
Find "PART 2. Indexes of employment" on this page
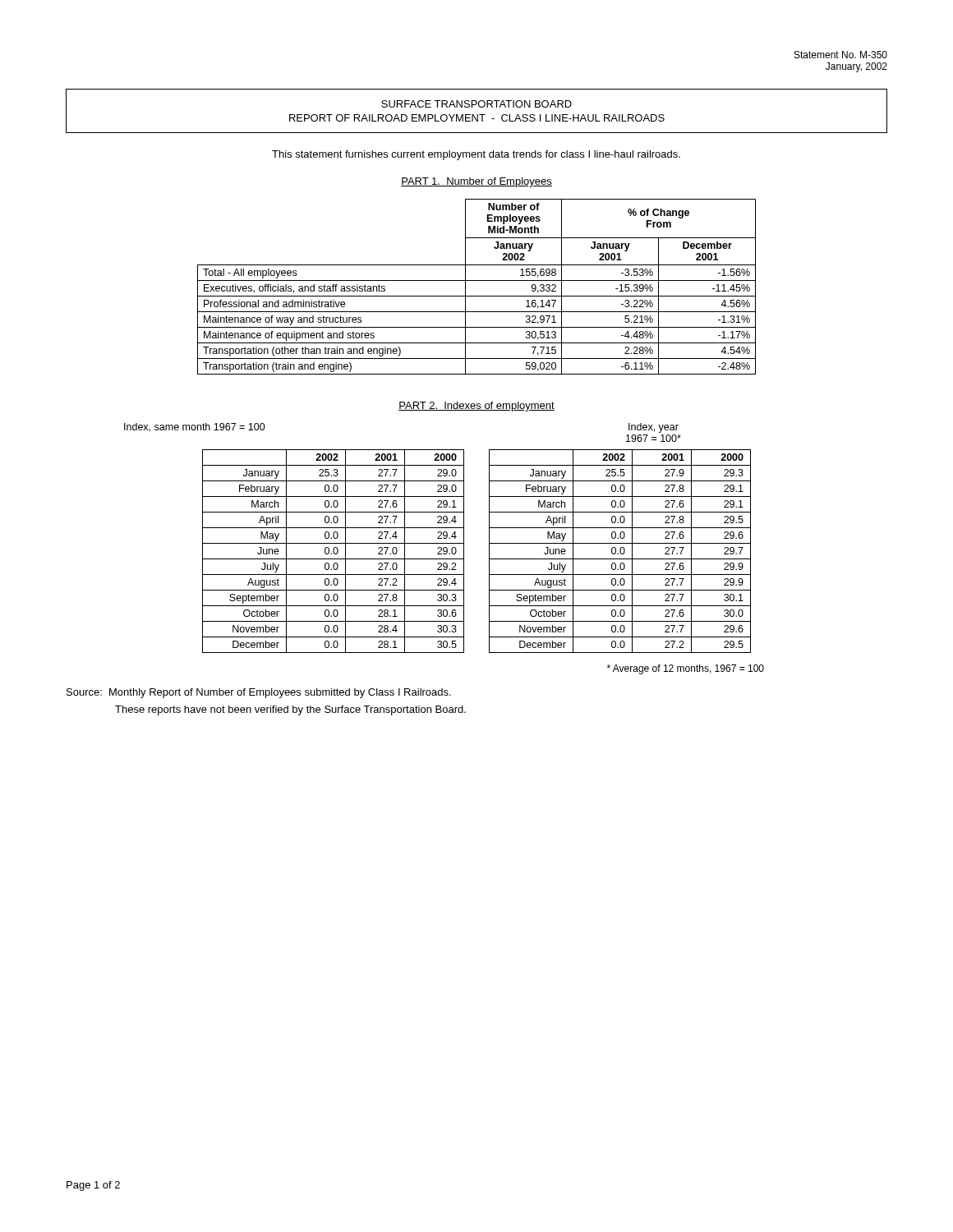pyautogui.click(x=476, y=405)
